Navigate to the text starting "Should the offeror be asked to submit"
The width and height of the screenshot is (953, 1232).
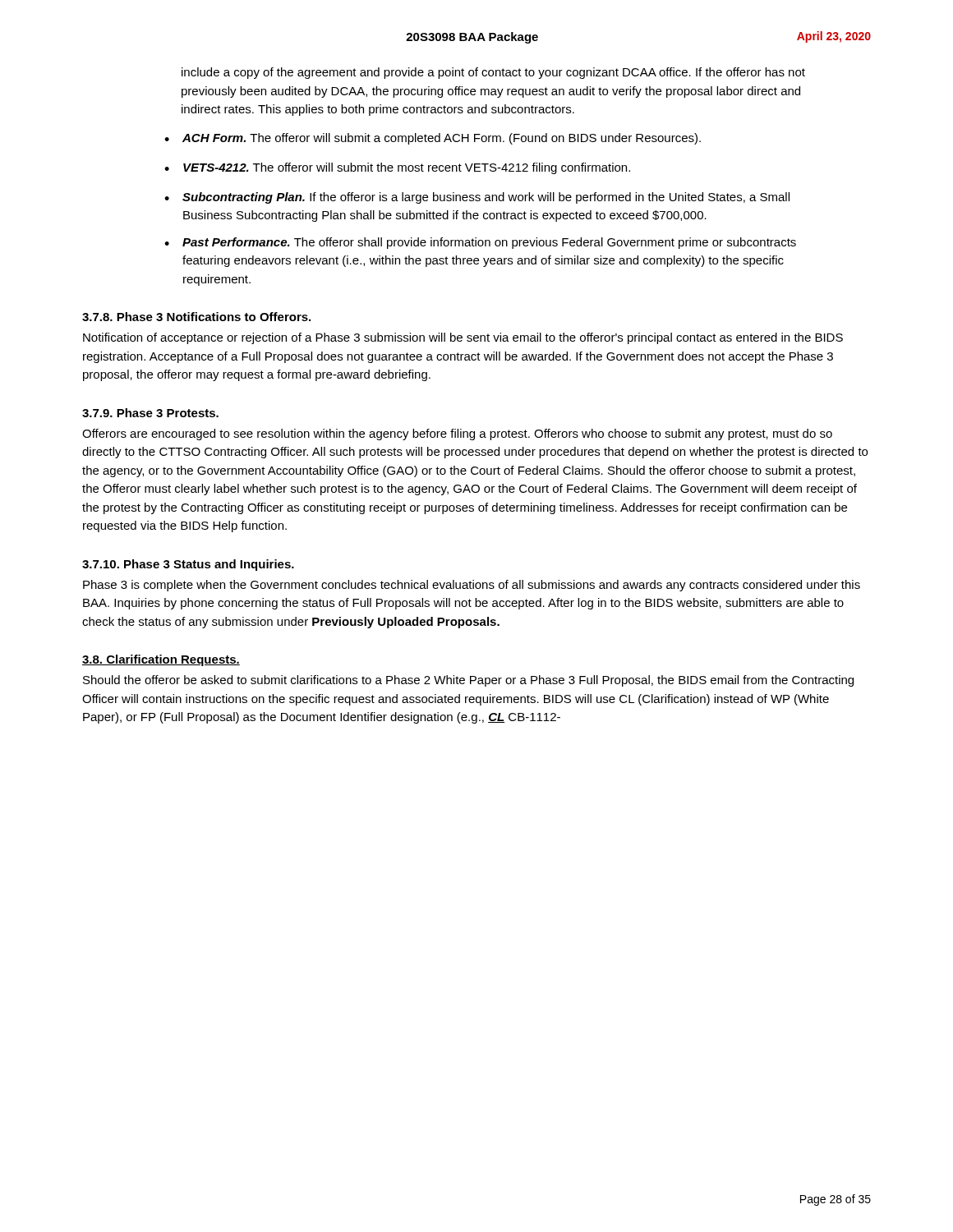pyautogui.click(x=468, y=698)
